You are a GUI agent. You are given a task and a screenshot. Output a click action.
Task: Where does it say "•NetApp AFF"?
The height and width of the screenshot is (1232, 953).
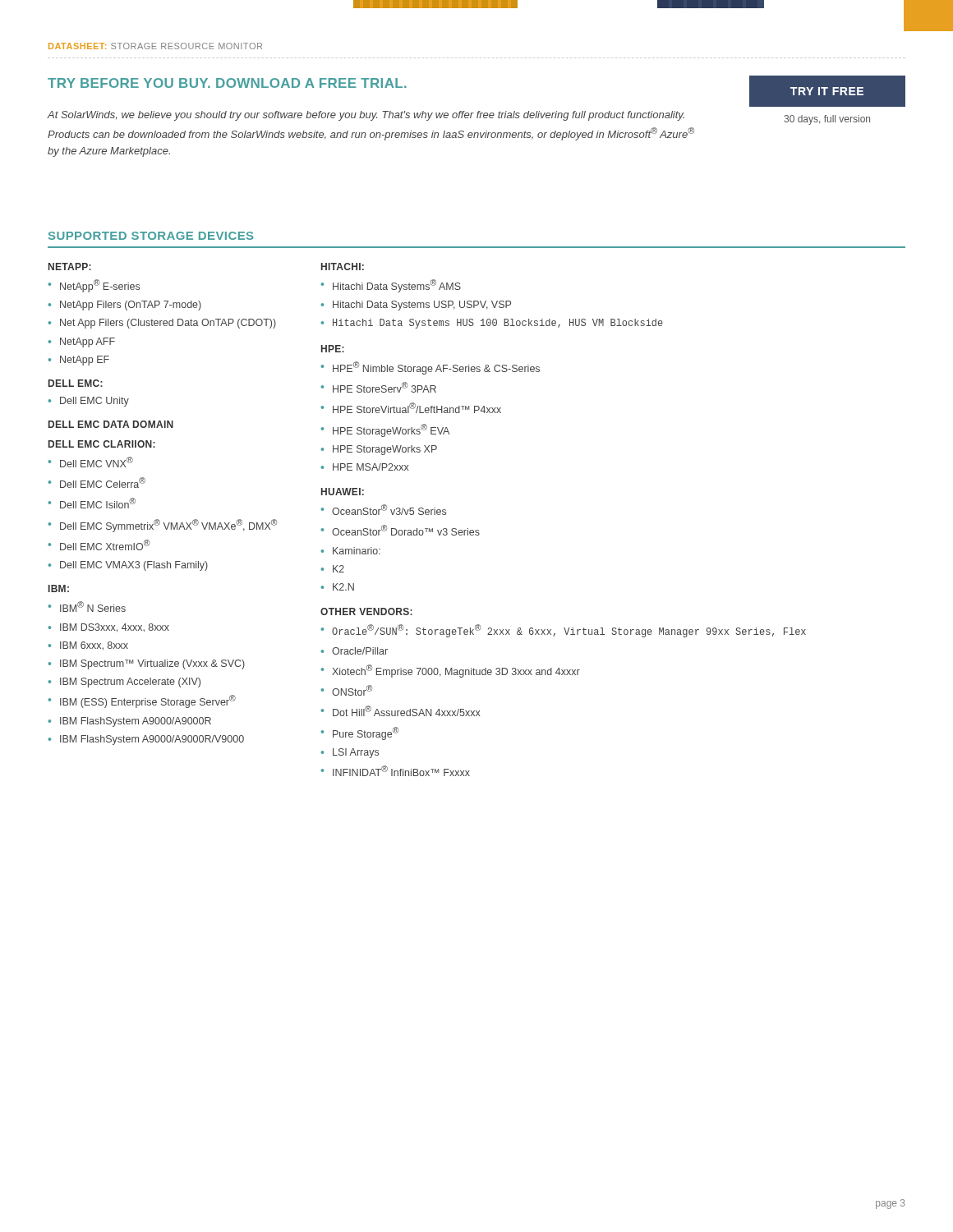[x=81, y=341]
